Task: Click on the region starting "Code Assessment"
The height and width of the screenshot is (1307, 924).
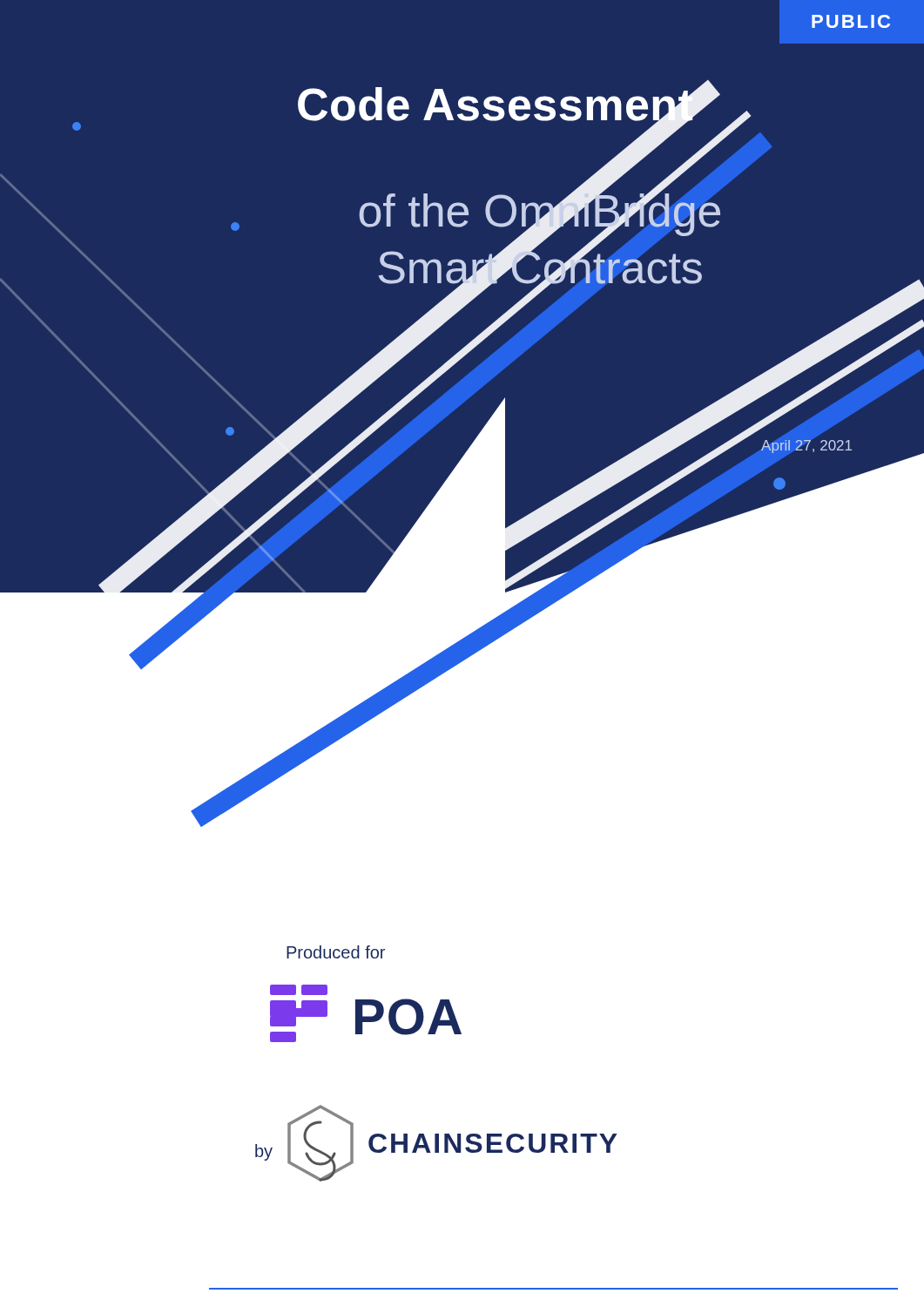Action: [495, 105]
